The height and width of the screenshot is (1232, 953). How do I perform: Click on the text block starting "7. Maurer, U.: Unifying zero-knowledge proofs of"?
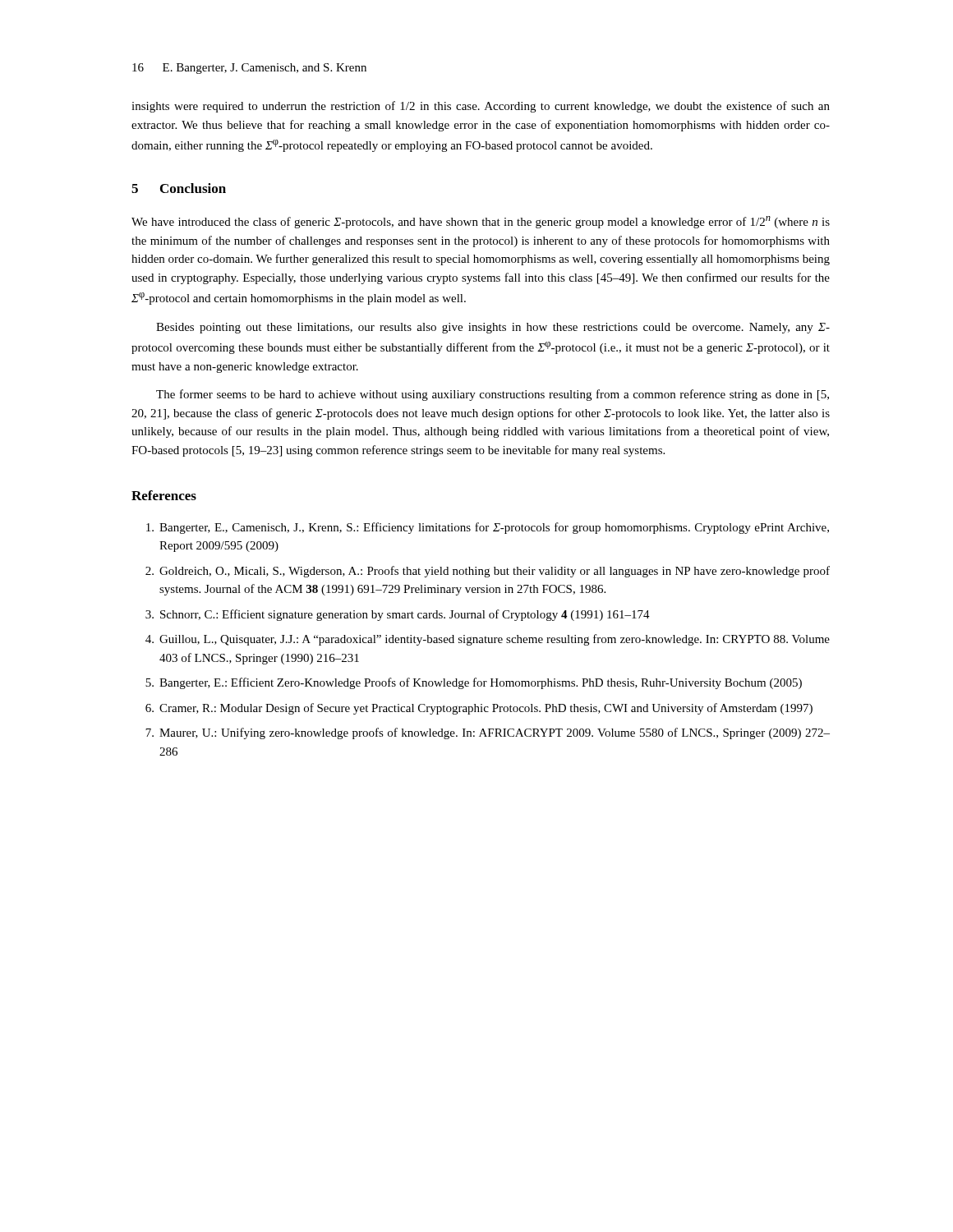click(481, 742)
